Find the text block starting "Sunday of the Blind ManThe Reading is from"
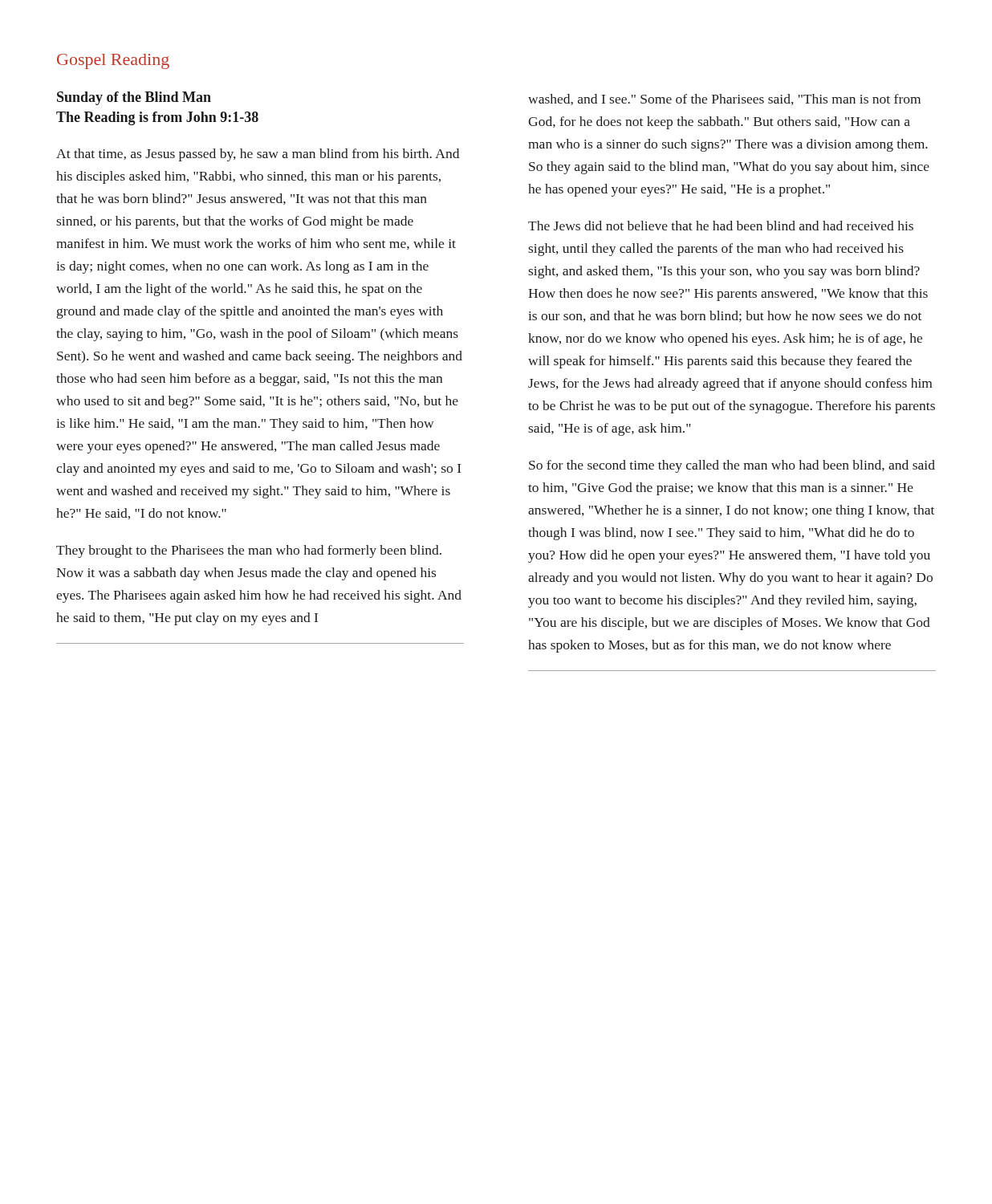 tap(260, 107)
